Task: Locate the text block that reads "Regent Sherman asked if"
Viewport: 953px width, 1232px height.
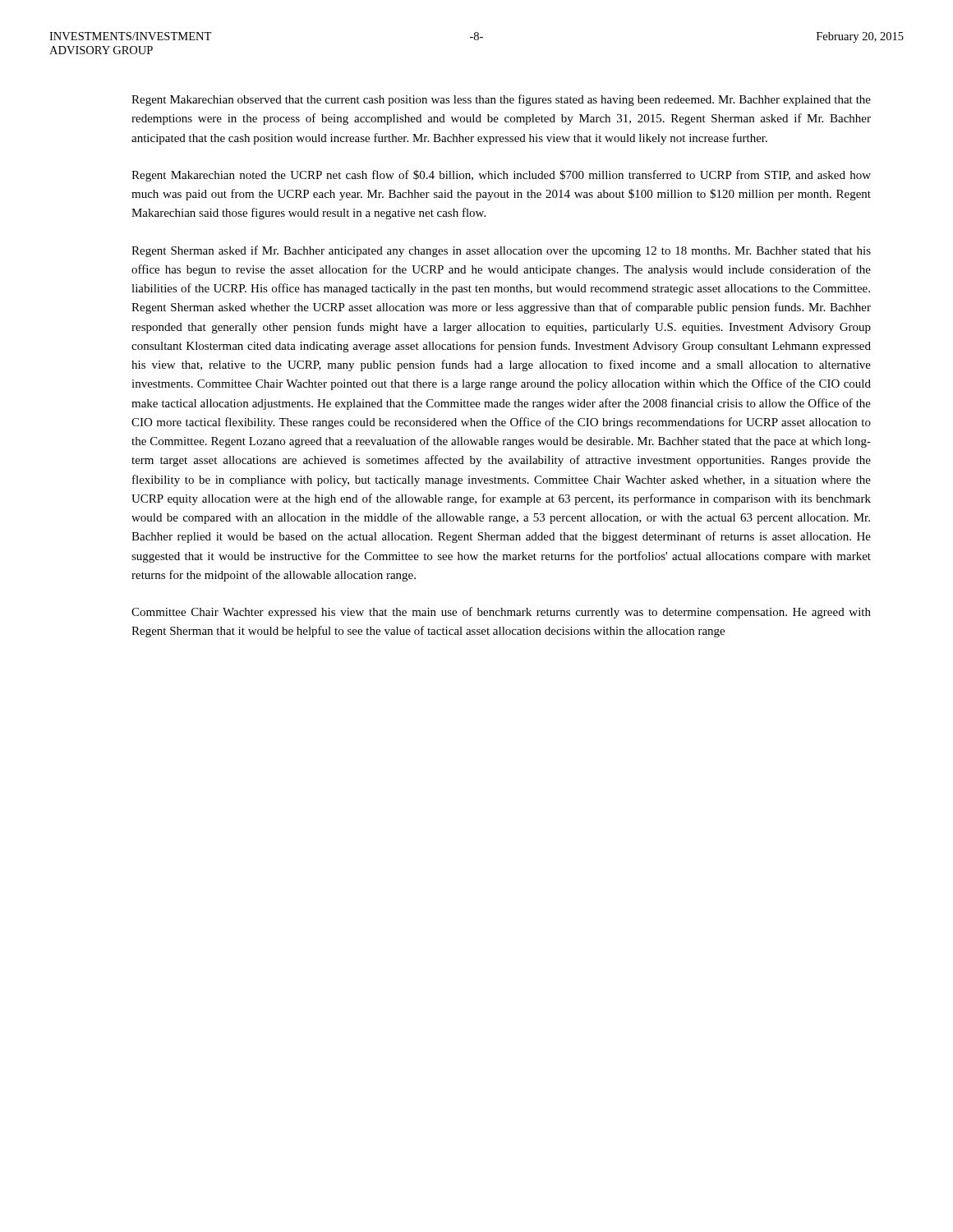Action: point(501,412)
